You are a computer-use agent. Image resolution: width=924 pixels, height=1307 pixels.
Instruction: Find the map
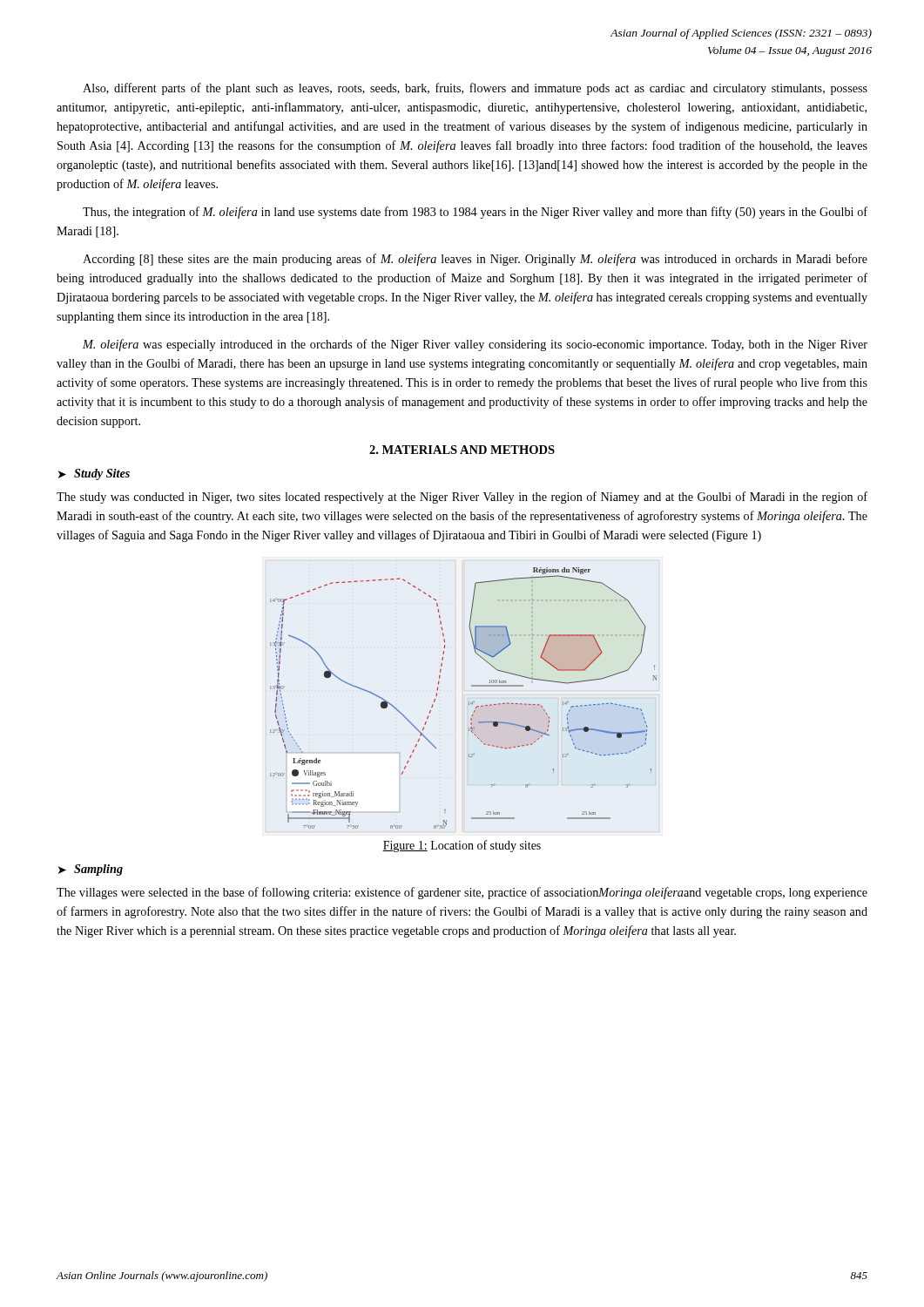(462, 696)
